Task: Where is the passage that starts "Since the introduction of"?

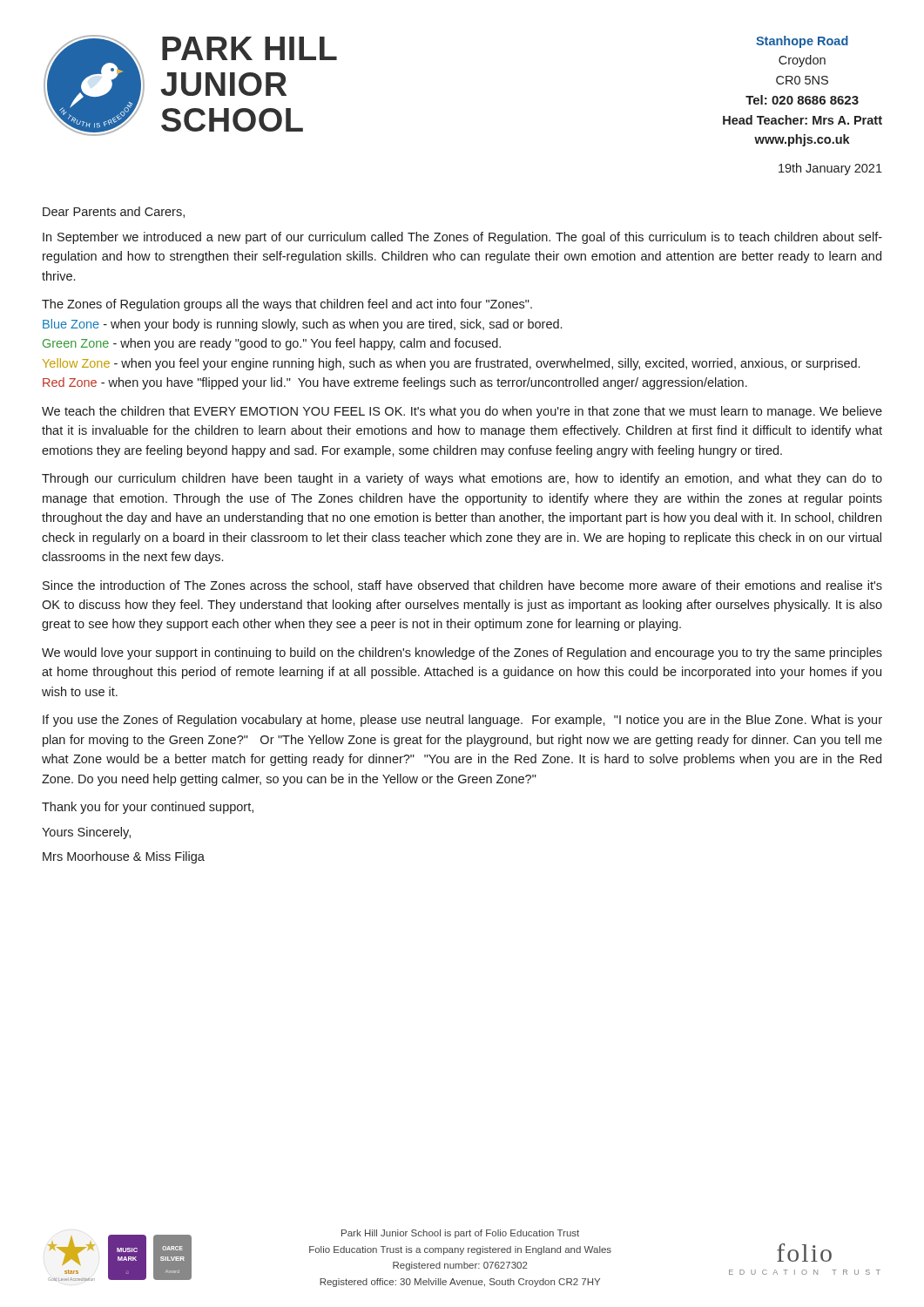Action: 462,605
